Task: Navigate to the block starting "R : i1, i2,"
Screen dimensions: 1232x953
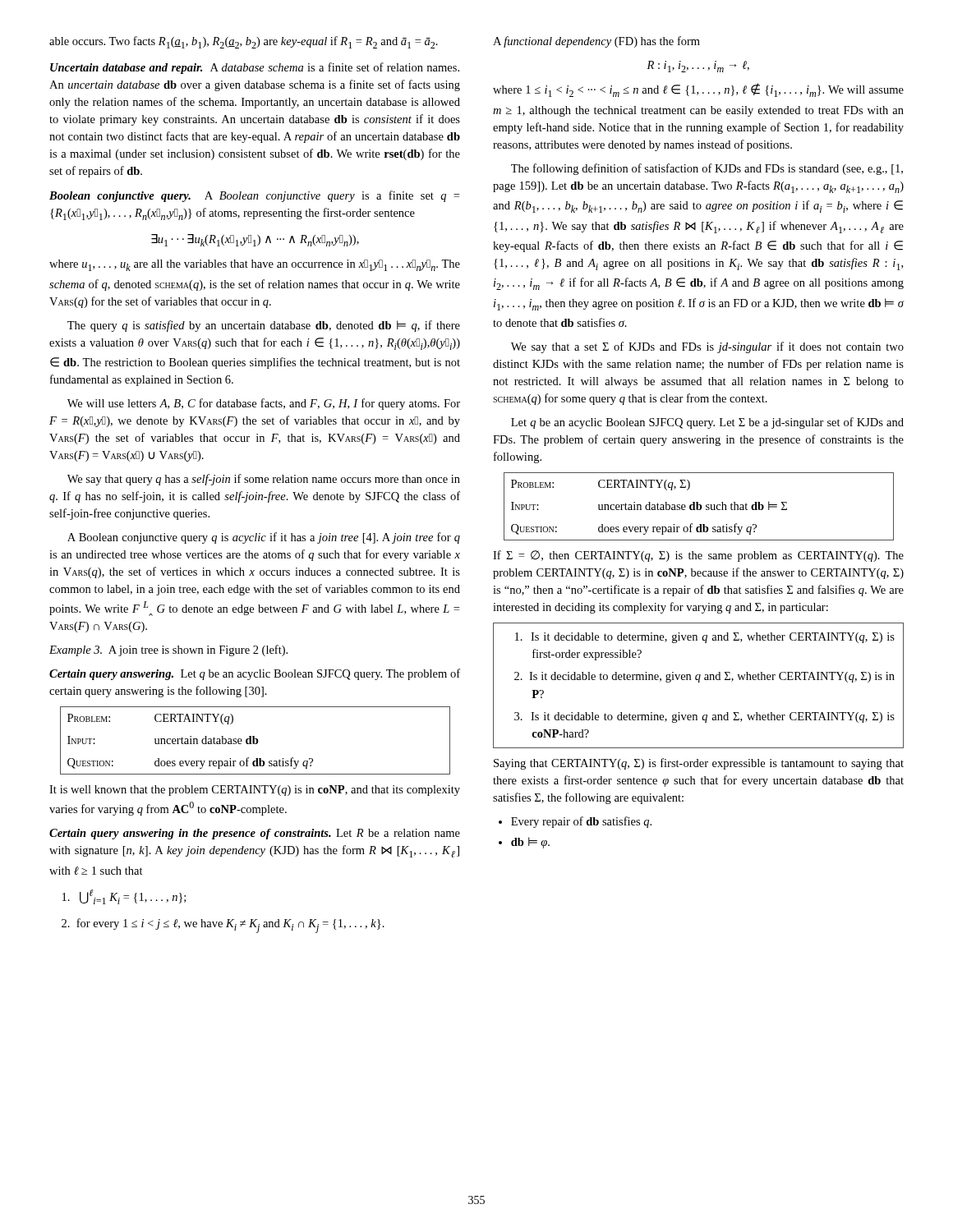Action: pyautogui.click(x=698, y=66)
